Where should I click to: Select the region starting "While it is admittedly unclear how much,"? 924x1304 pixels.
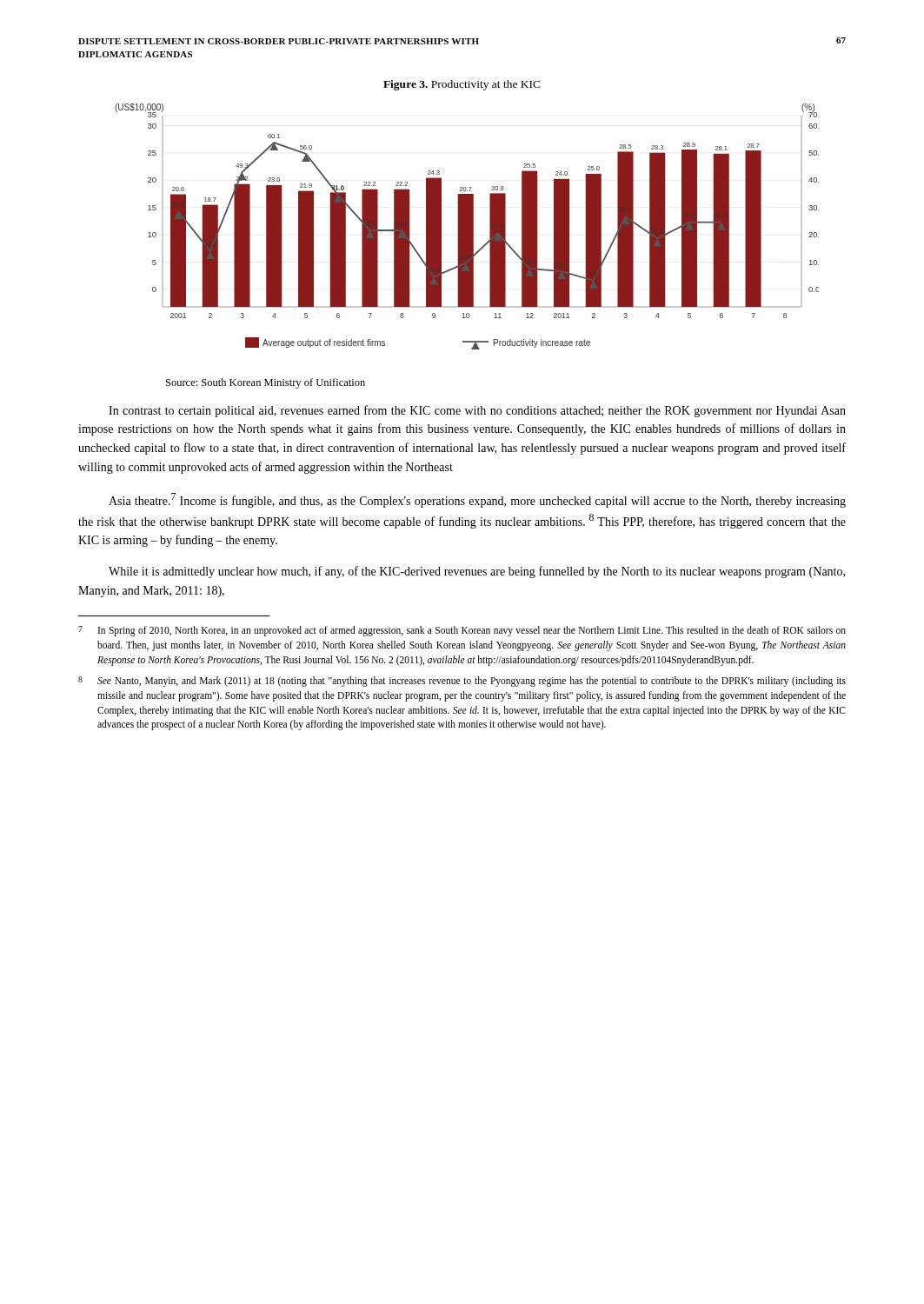tap(462, 581)
